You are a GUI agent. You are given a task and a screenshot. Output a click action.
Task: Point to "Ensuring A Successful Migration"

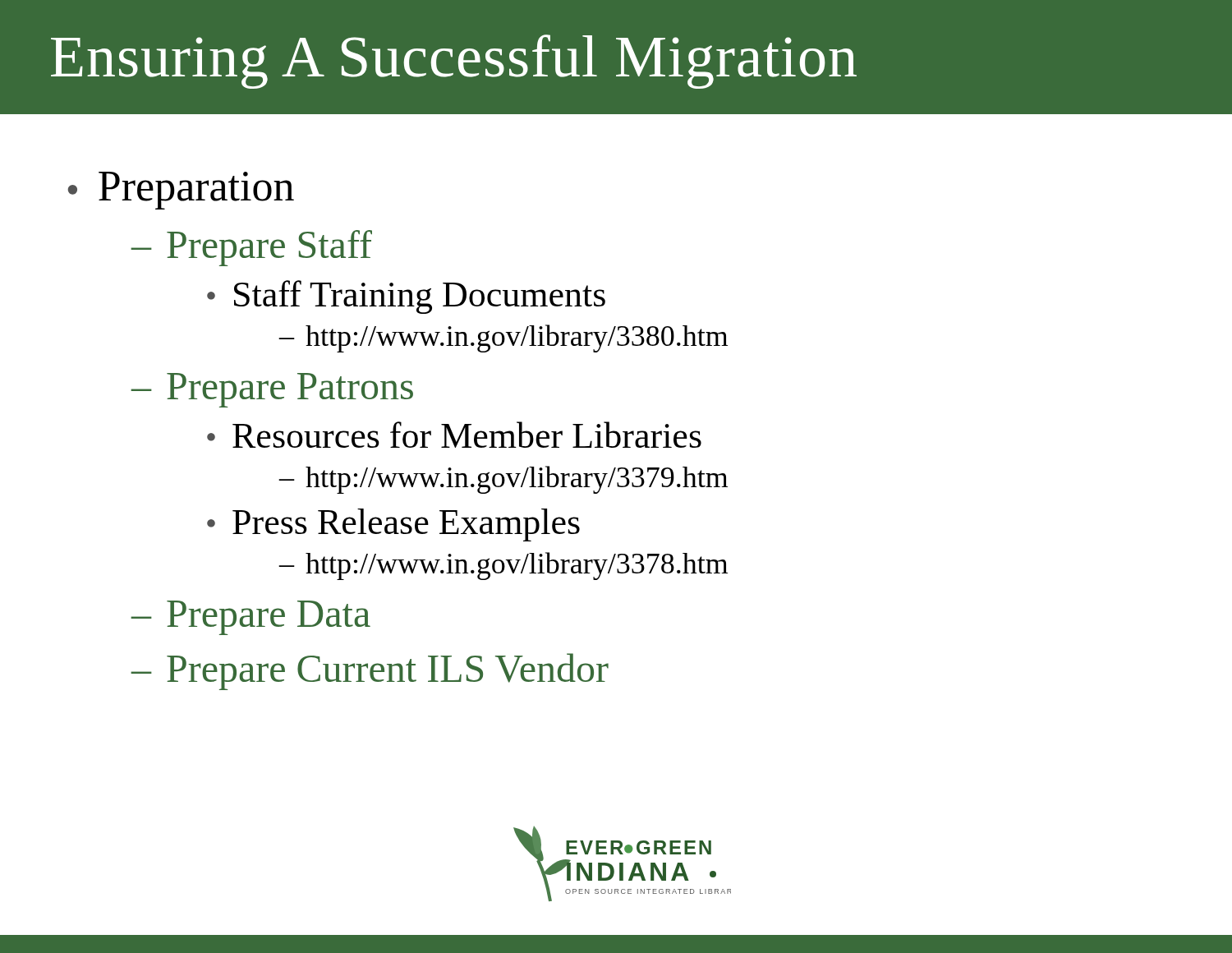pos(454,57)
